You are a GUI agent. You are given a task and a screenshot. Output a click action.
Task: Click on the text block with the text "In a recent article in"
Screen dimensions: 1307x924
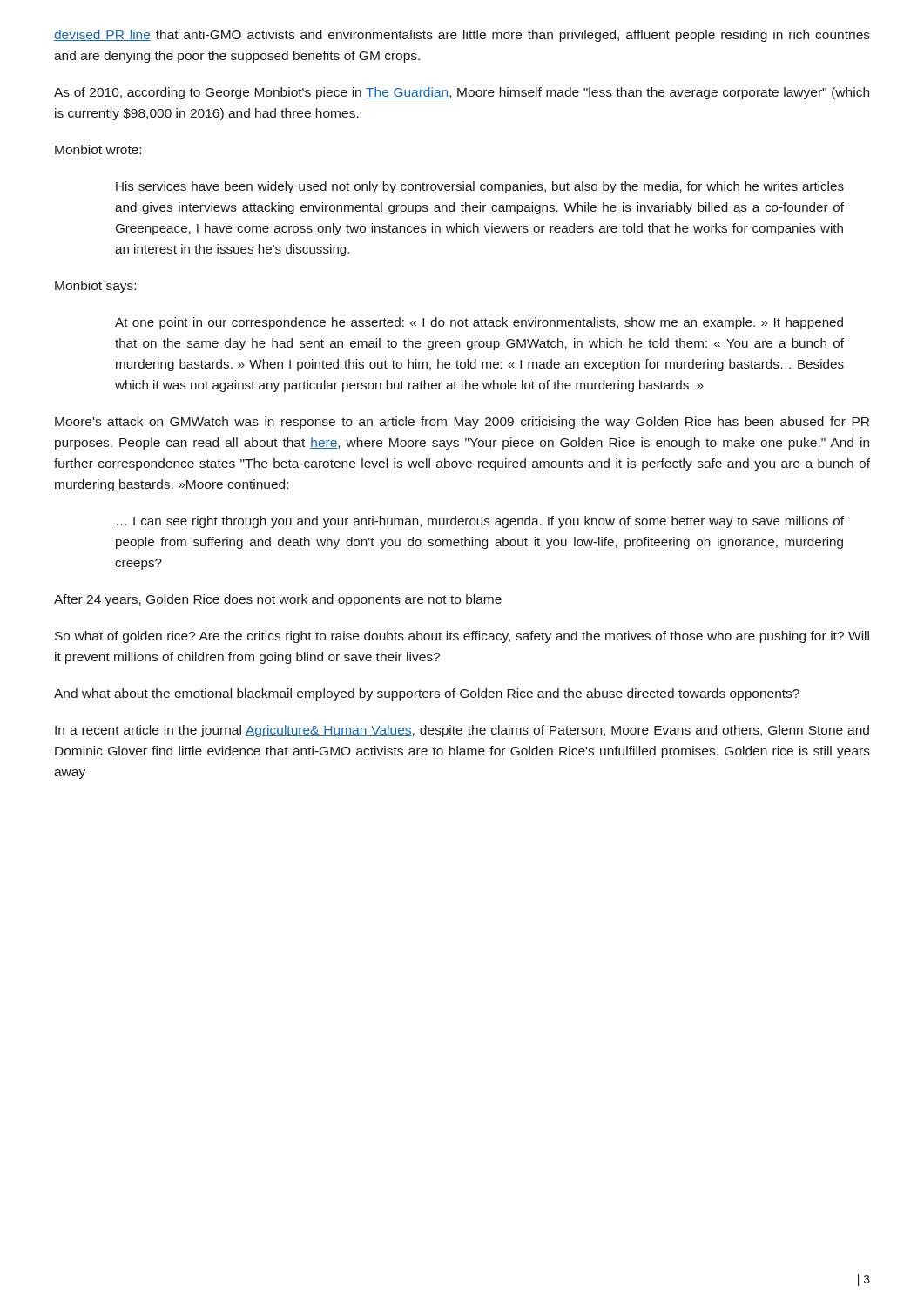click(462, 751)
